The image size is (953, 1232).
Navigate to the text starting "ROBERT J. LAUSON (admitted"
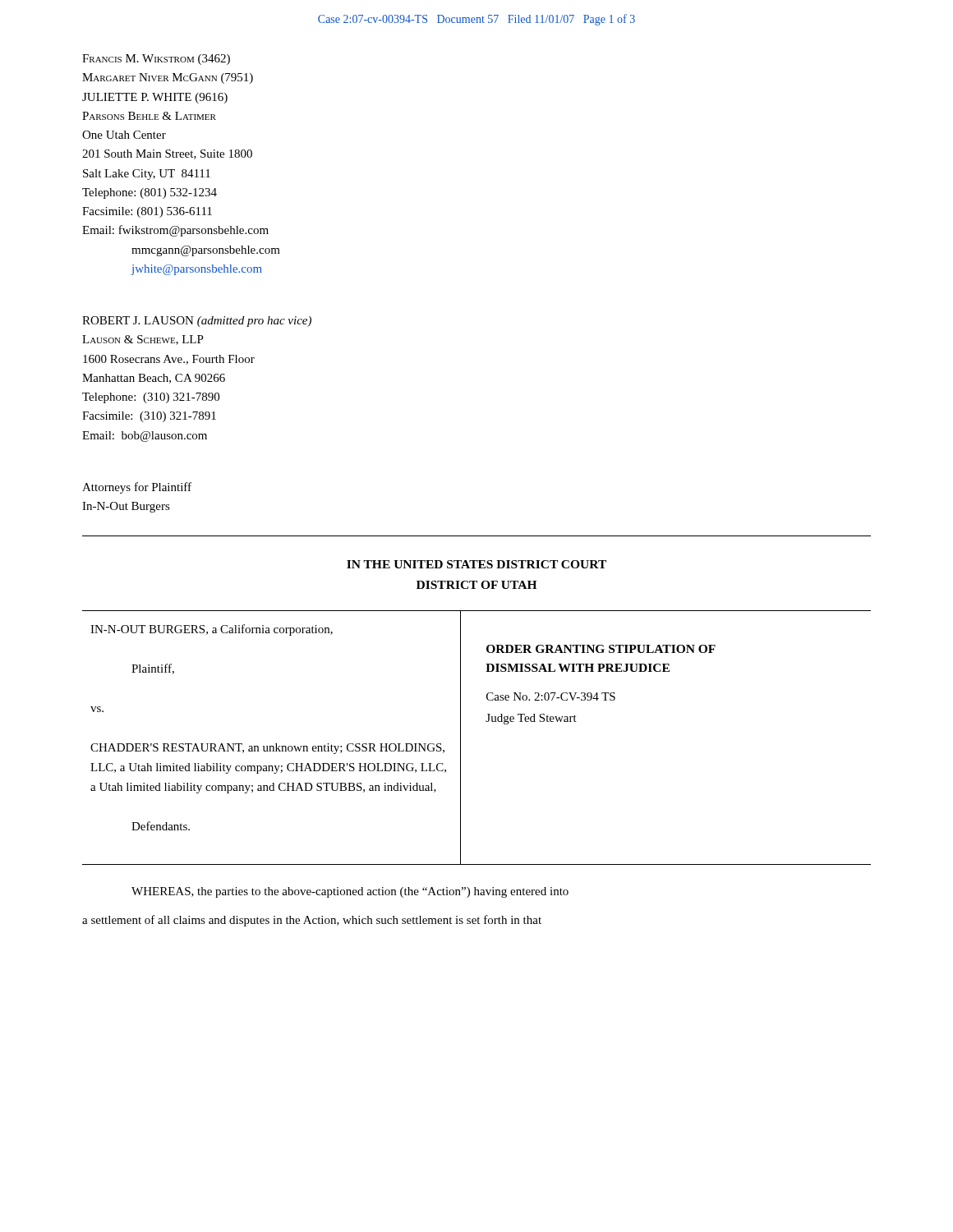point(197,378)
